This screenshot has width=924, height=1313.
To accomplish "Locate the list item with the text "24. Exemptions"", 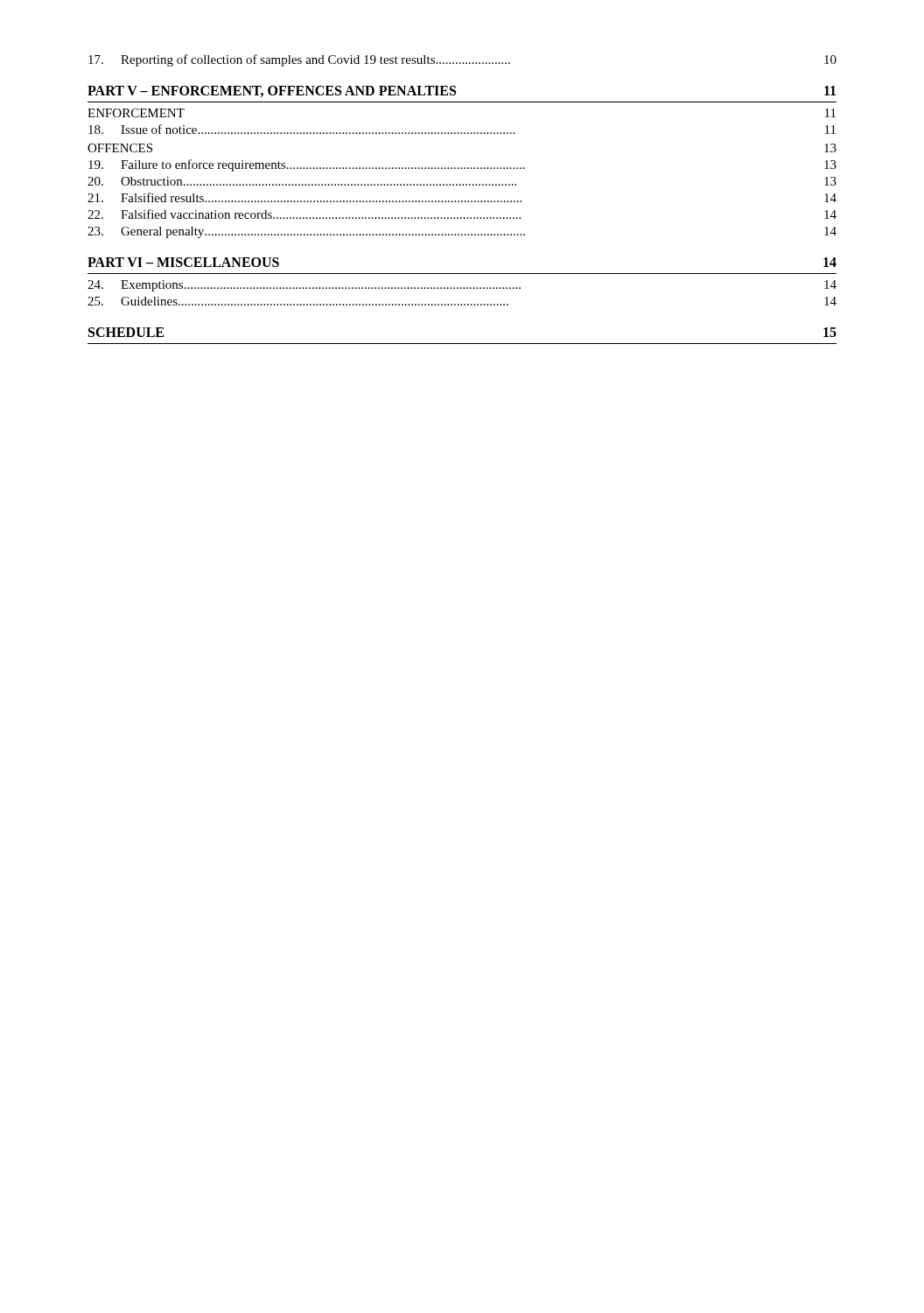I will pyautogui.click(x=462, y=285).
